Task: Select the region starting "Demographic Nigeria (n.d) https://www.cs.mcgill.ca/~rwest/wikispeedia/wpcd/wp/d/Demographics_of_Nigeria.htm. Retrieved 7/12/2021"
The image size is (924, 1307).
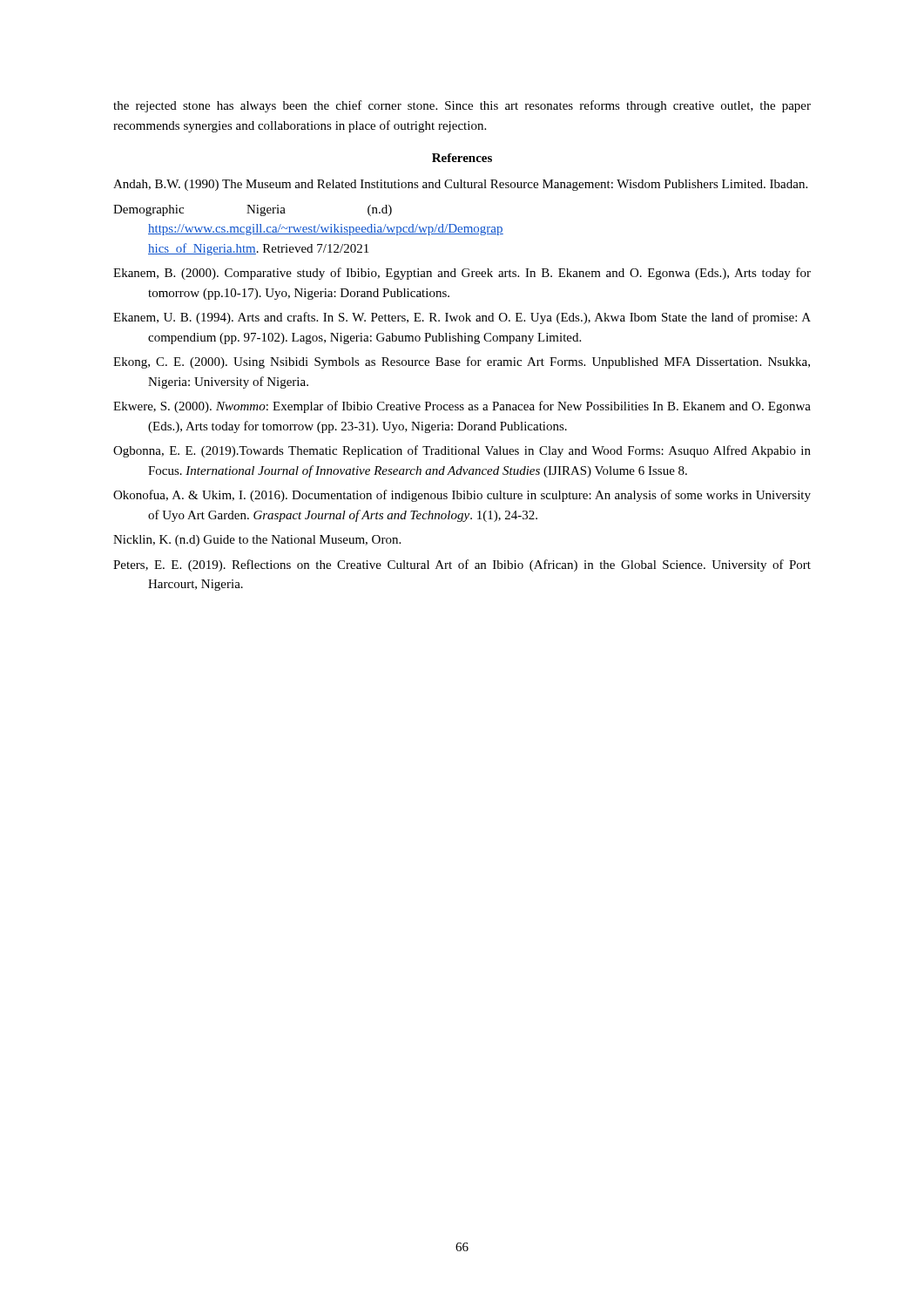Action: pos(308,228)
